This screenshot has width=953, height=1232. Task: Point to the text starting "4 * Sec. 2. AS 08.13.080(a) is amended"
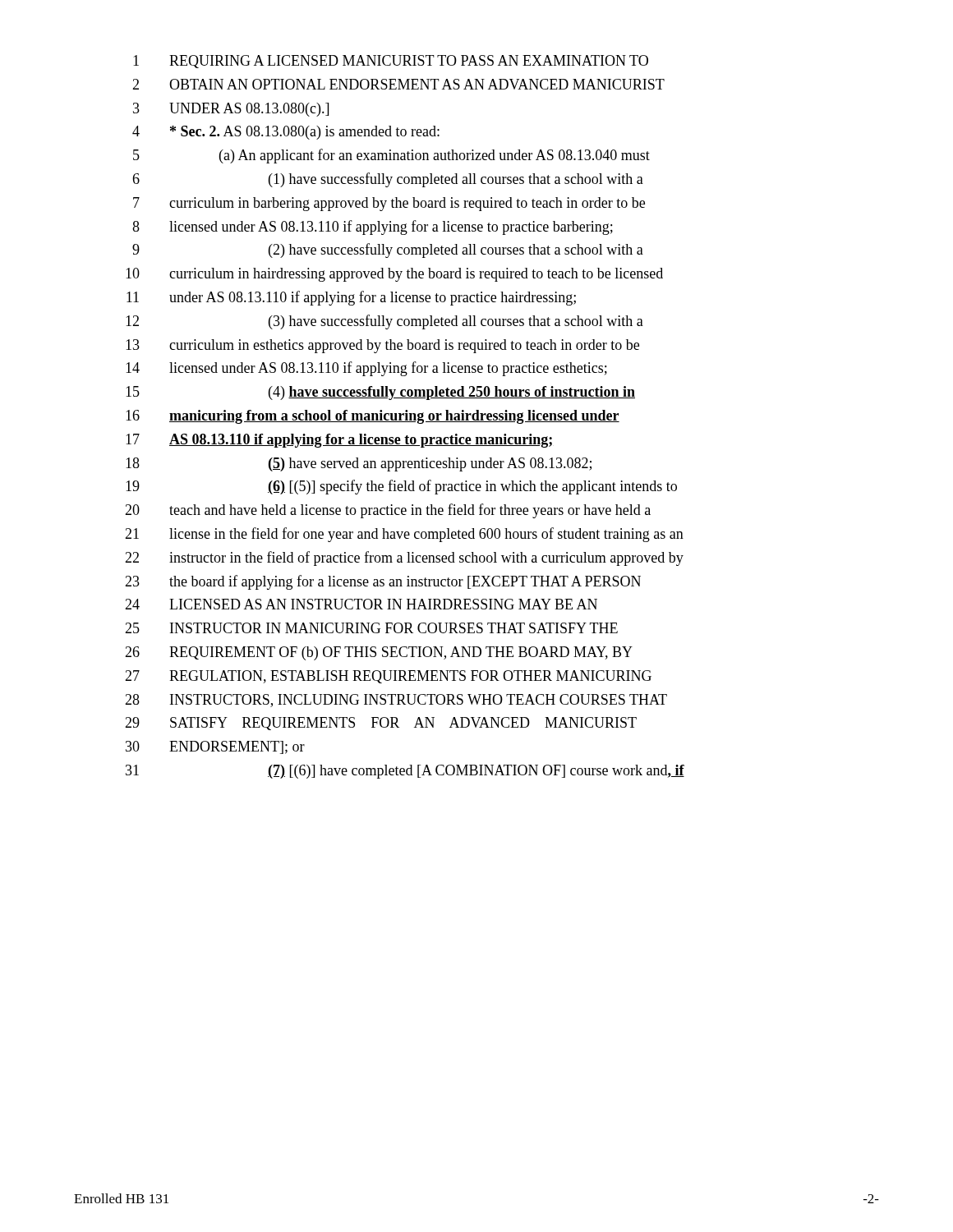point(286,133)
